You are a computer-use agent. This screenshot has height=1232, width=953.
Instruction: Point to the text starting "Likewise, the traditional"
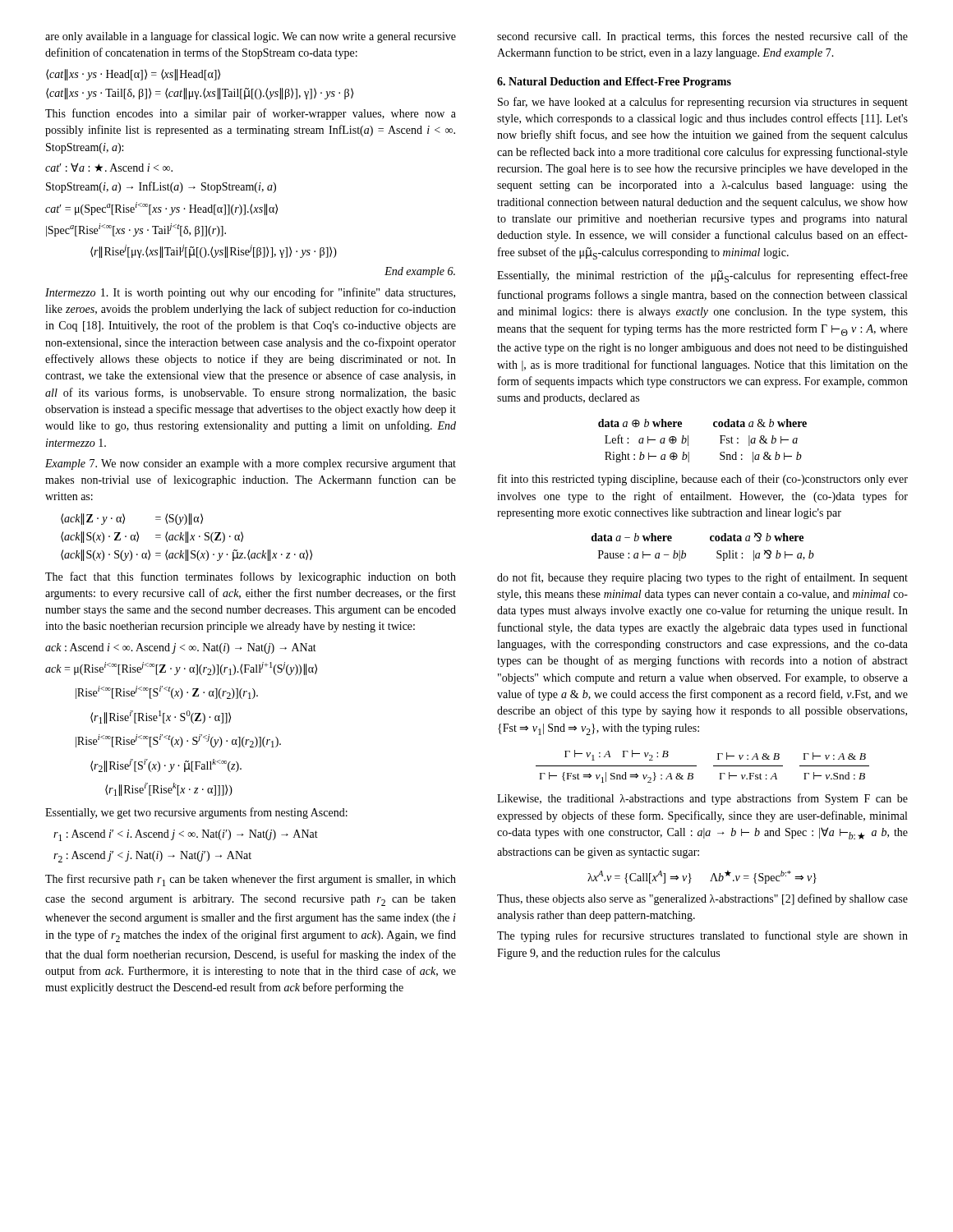point(702,826)
